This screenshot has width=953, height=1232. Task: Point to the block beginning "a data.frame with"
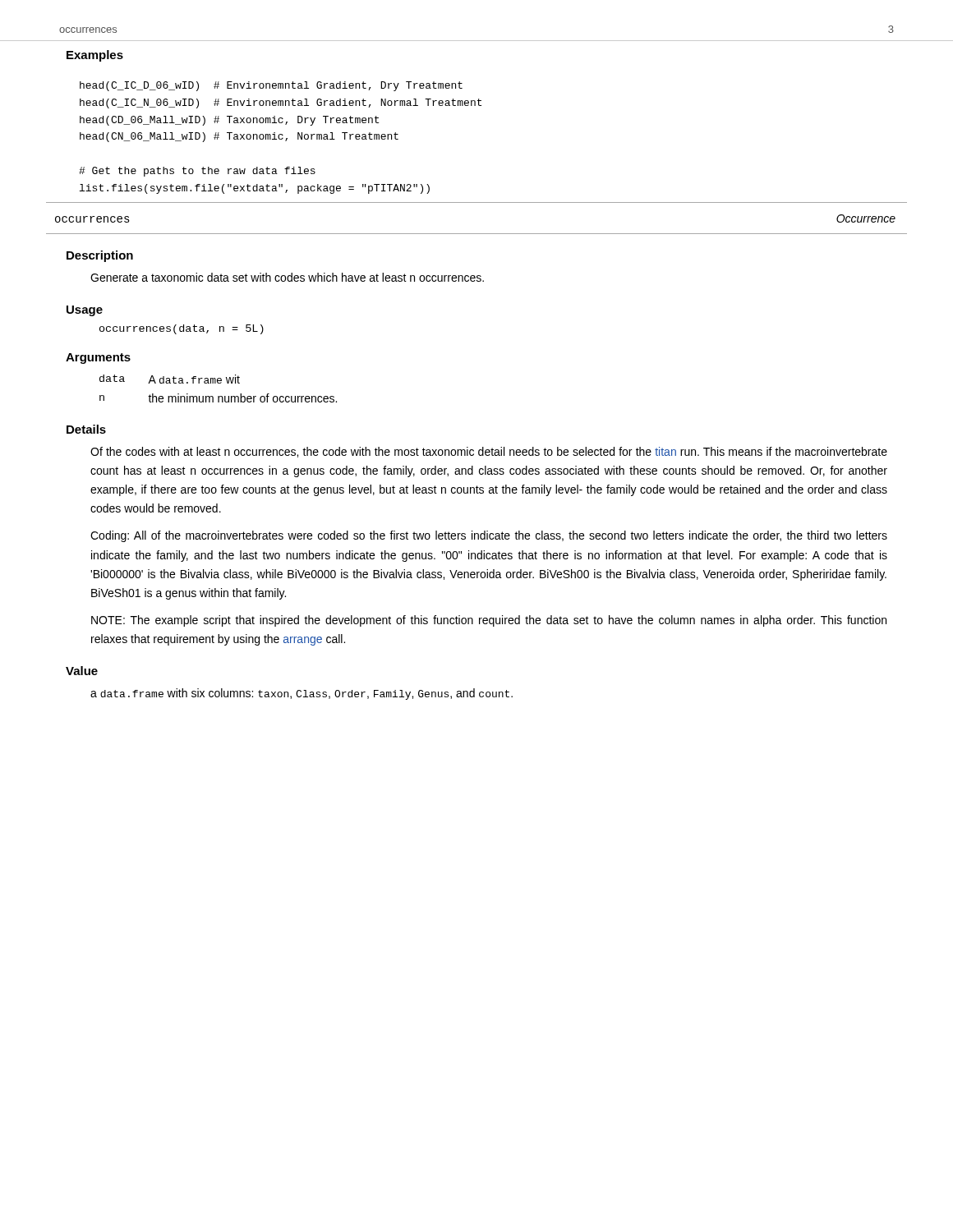tap(302, 694)
